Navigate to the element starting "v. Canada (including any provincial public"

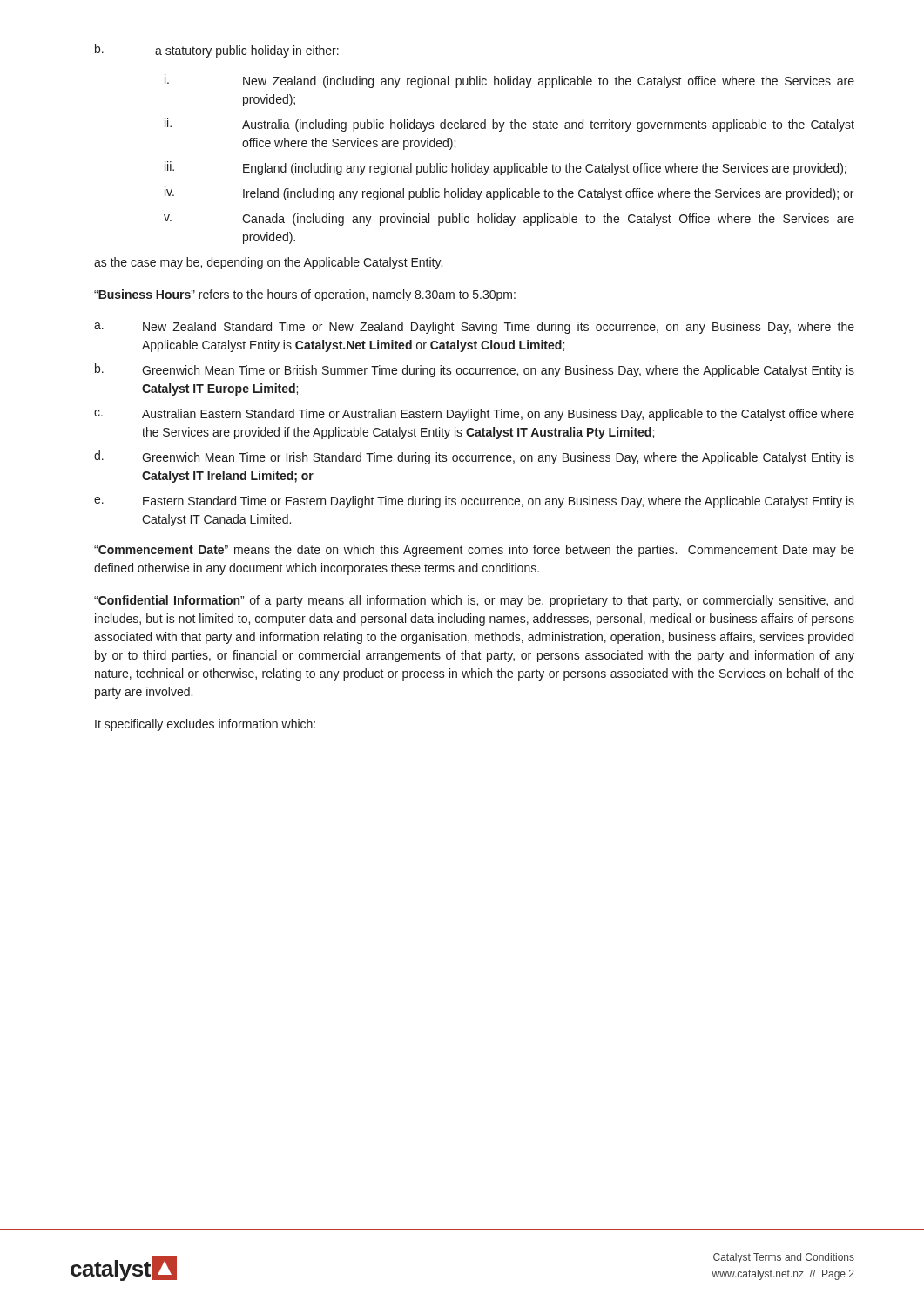click(x=509, y=228)
